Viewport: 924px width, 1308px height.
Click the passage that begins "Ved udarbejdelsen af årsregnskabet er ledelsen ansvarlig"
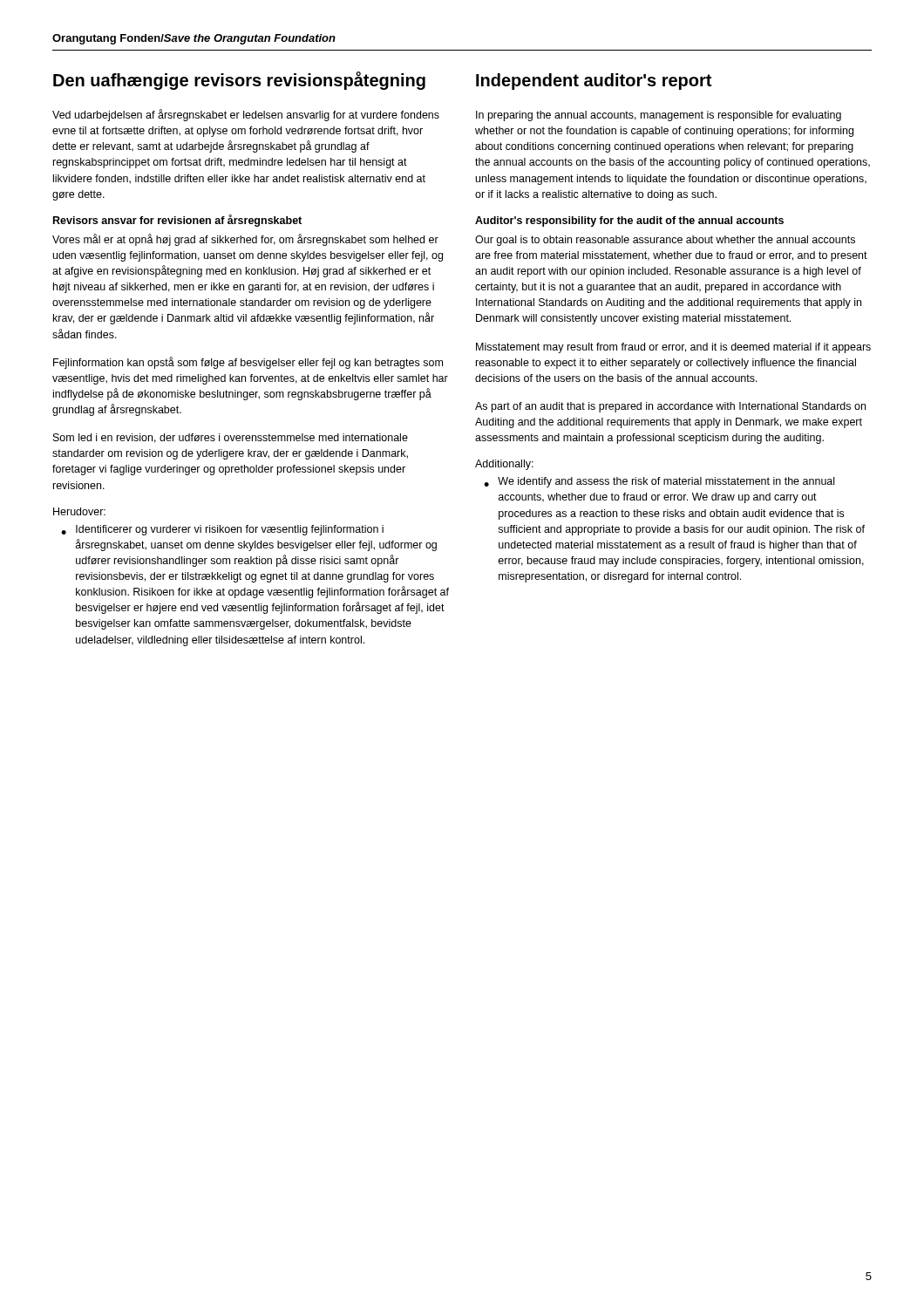tap(246, 155)
